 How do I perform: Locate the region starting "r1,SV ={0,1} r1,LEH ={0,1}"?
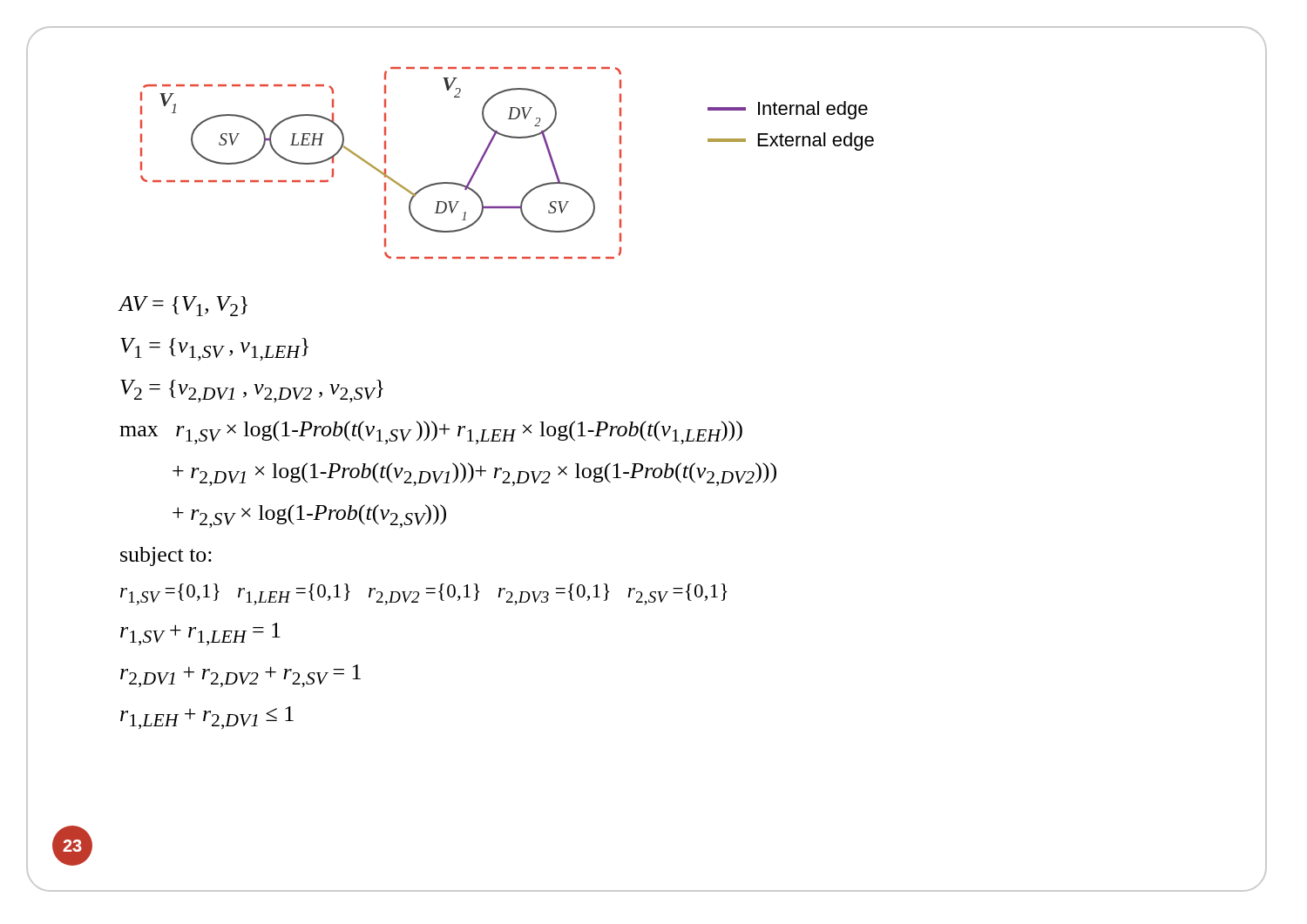424,593
